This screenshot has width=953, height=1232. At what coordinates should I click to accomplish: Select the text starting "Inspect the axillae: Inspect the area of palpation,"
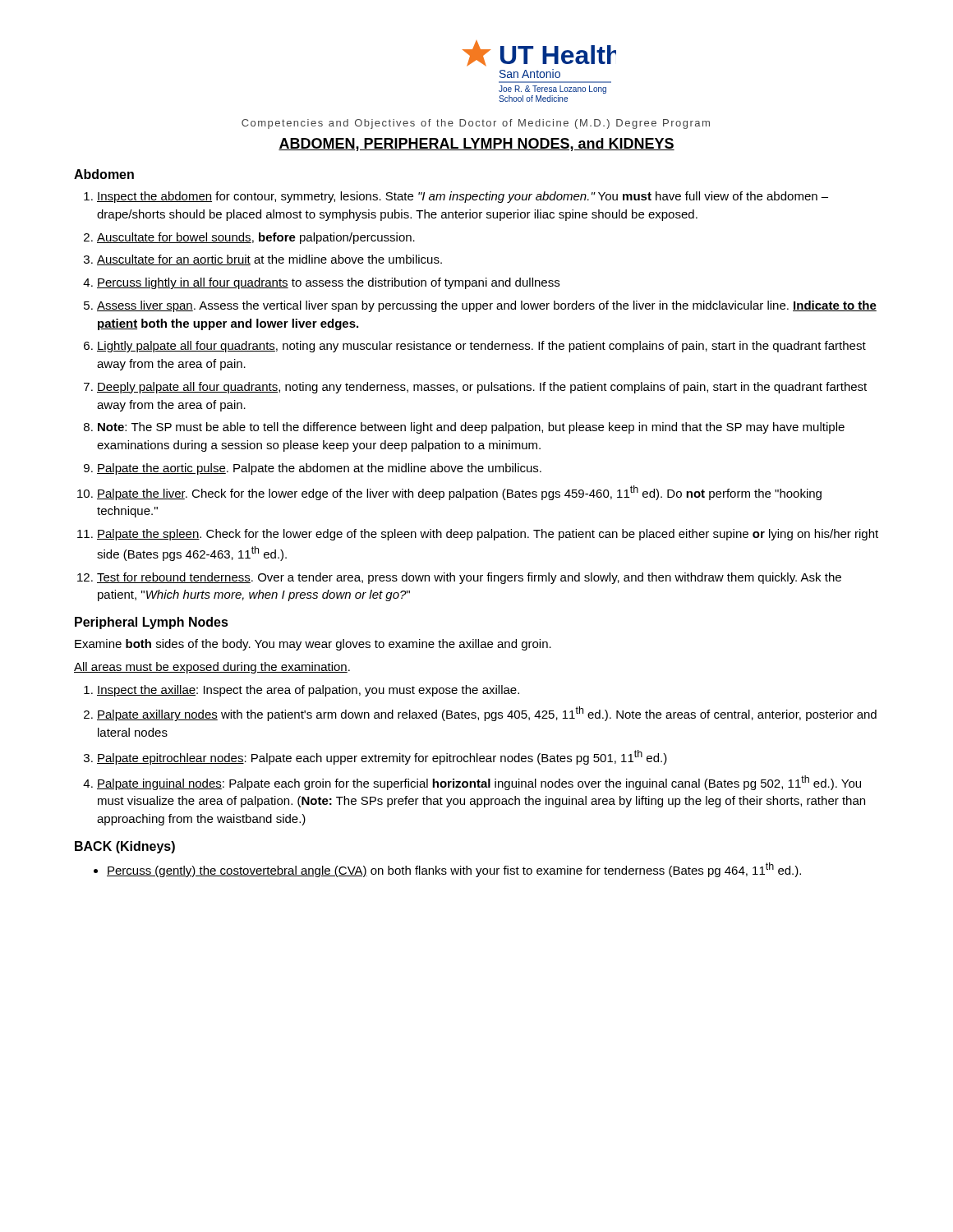coord(476,689)
